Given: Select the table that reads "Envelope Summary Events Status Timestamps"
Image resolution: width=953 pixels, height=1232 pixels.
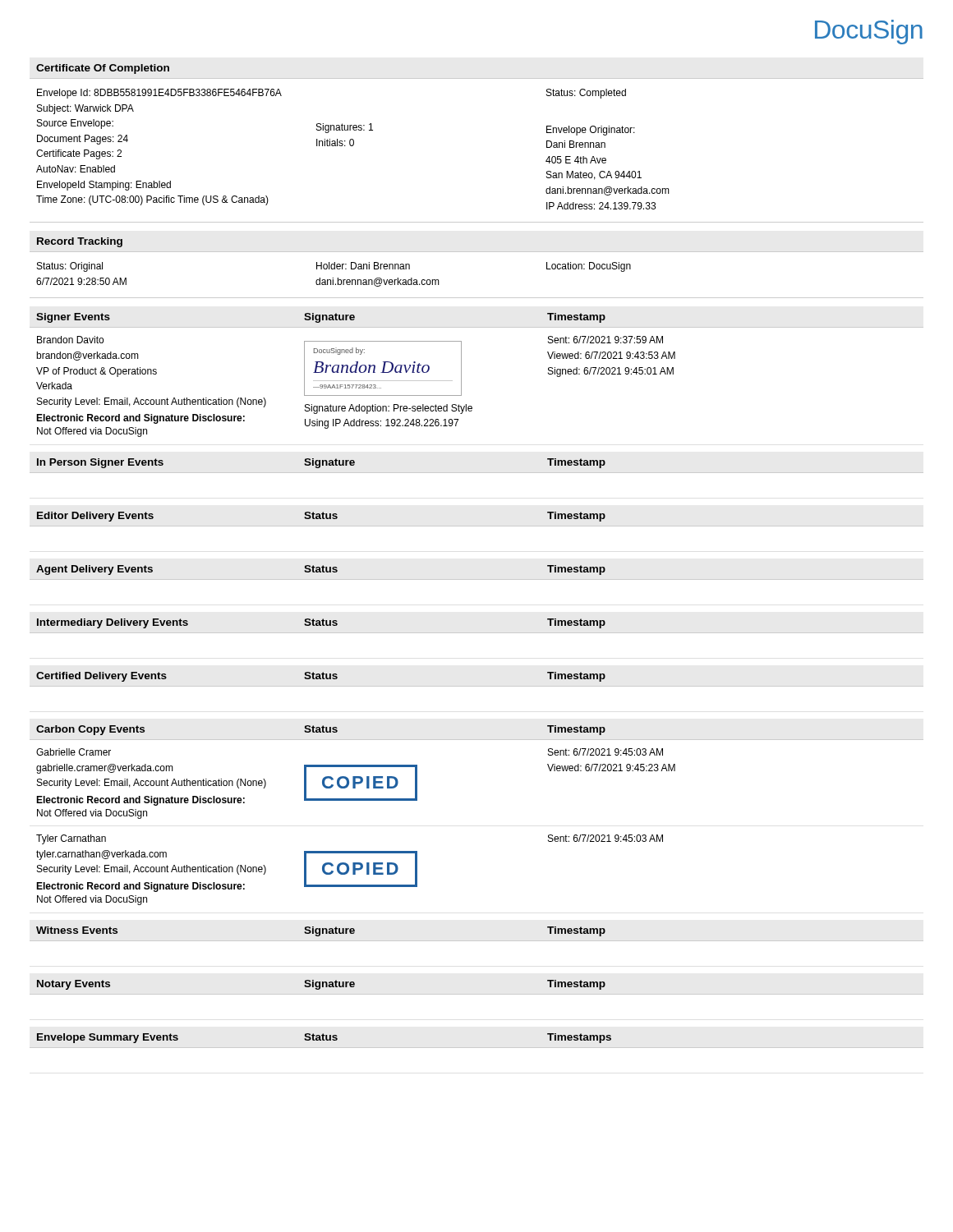Looking at the screenshot, I should [476, 1050].
